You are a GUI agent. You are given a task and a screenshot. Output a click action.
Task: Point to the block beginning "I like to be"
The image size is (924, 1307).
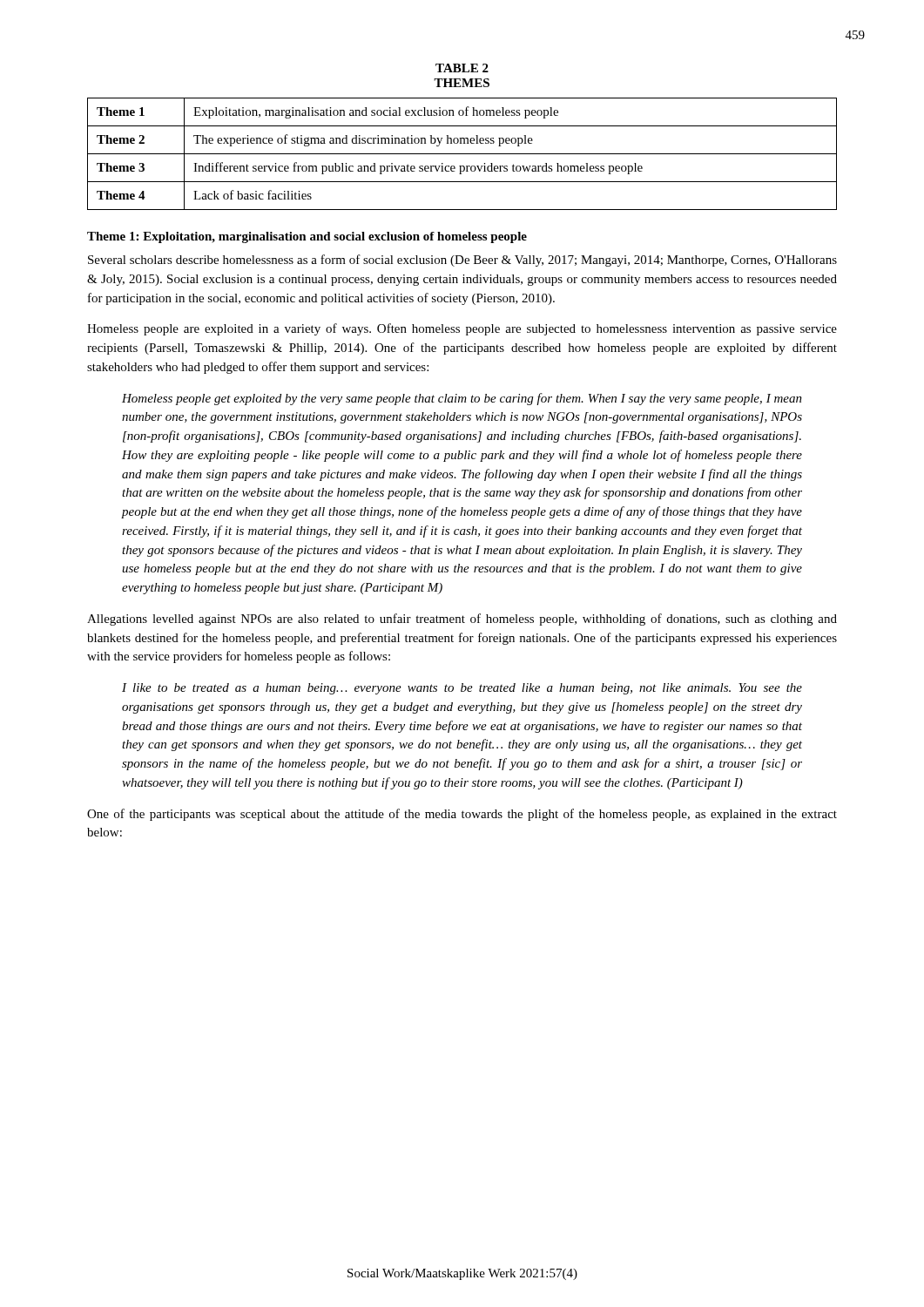click(462, 735)
